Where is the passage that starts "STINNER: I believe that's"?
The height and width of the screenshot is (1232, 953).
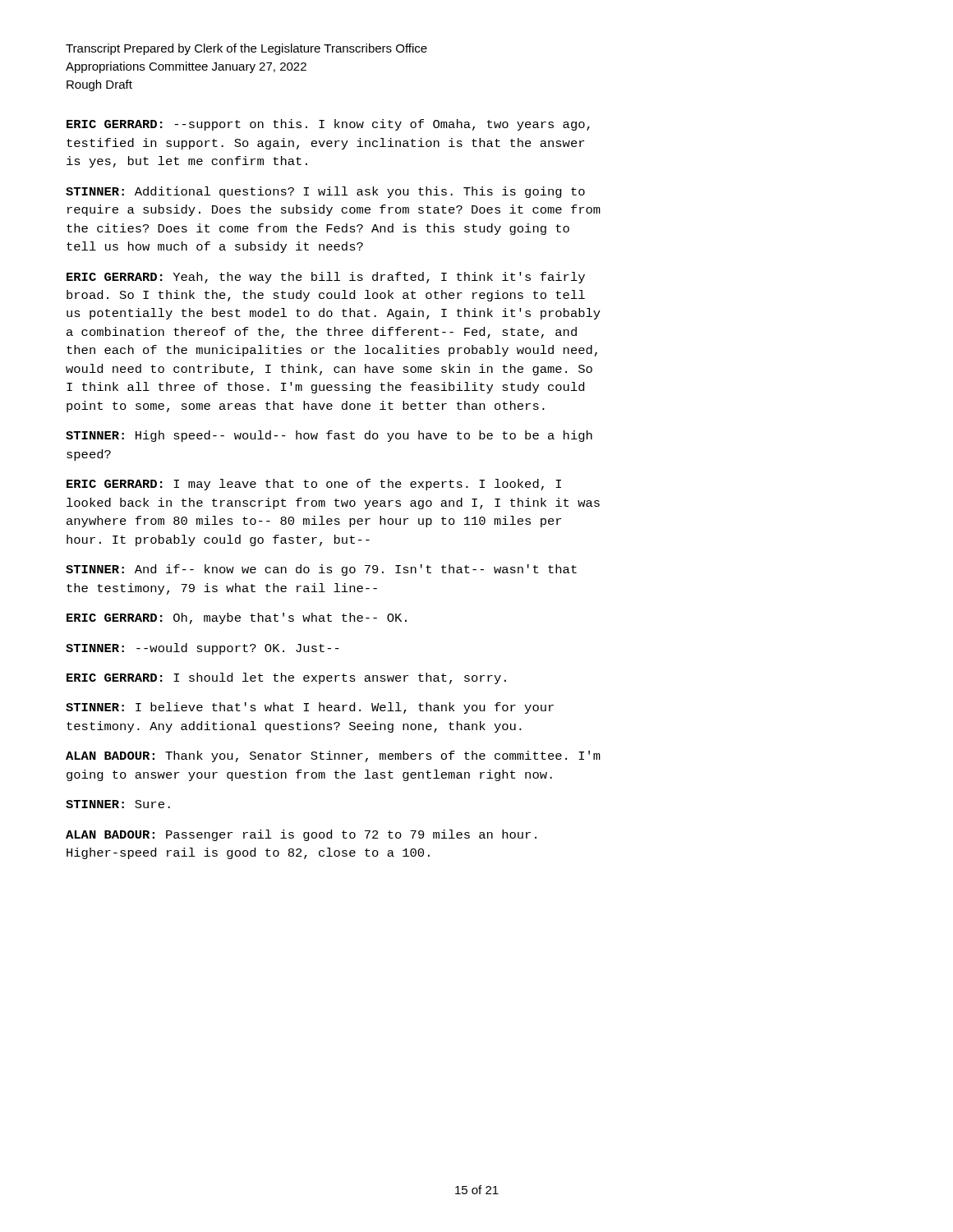tap(476, 718)
